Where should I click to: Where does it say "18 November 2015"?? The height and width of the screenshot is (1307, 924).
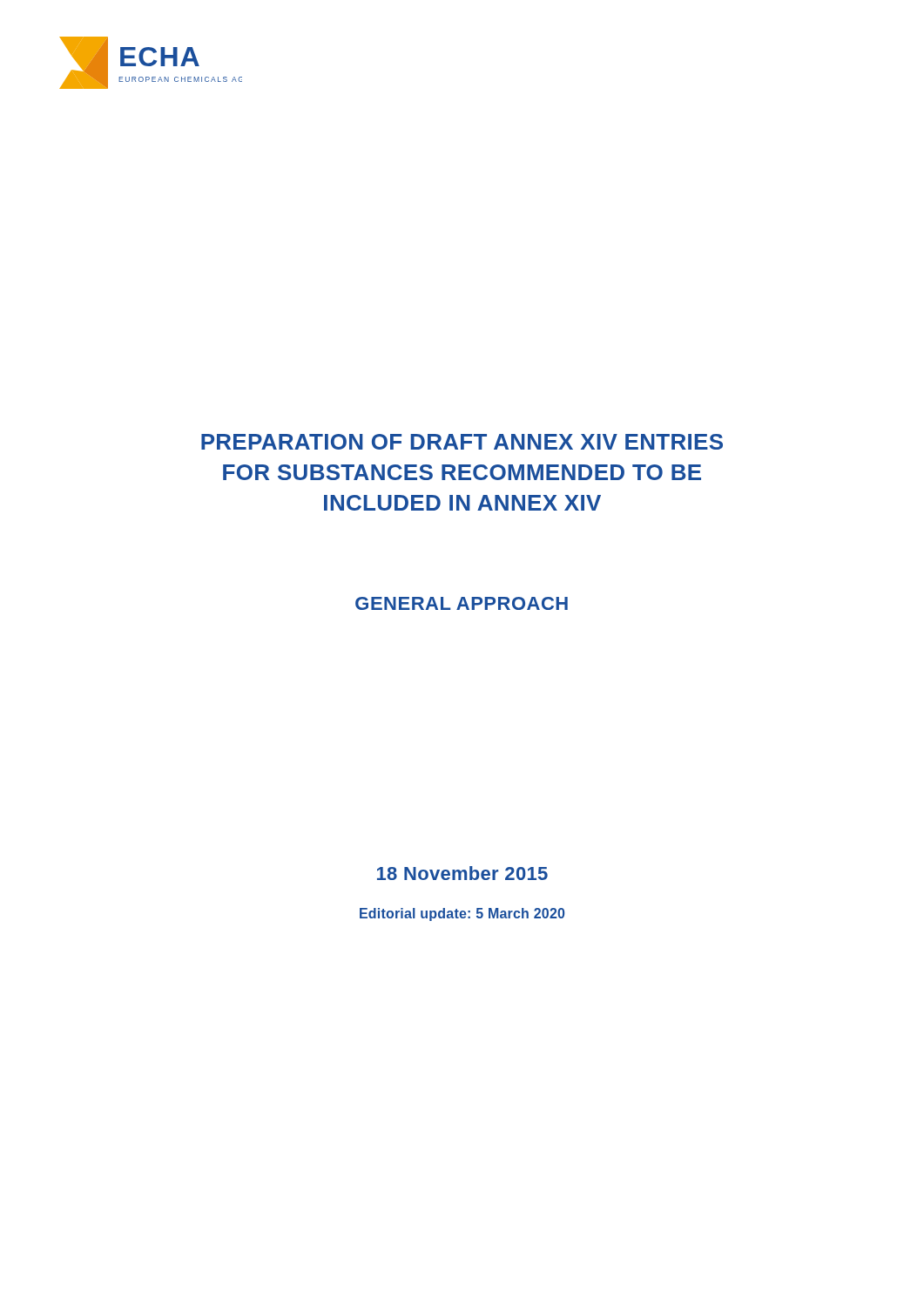coord(462,874)
